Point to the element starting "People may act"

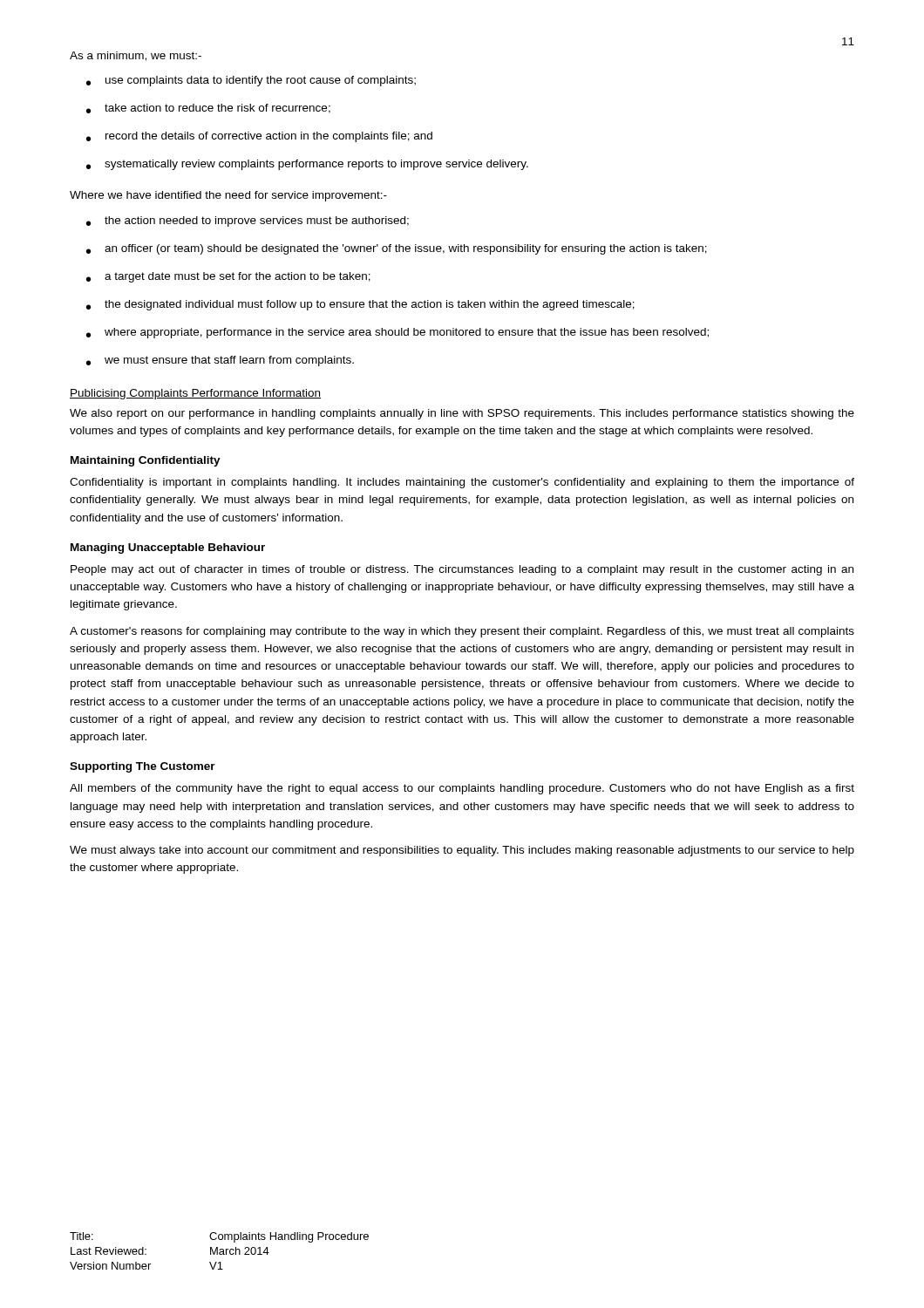pos(462,586)
